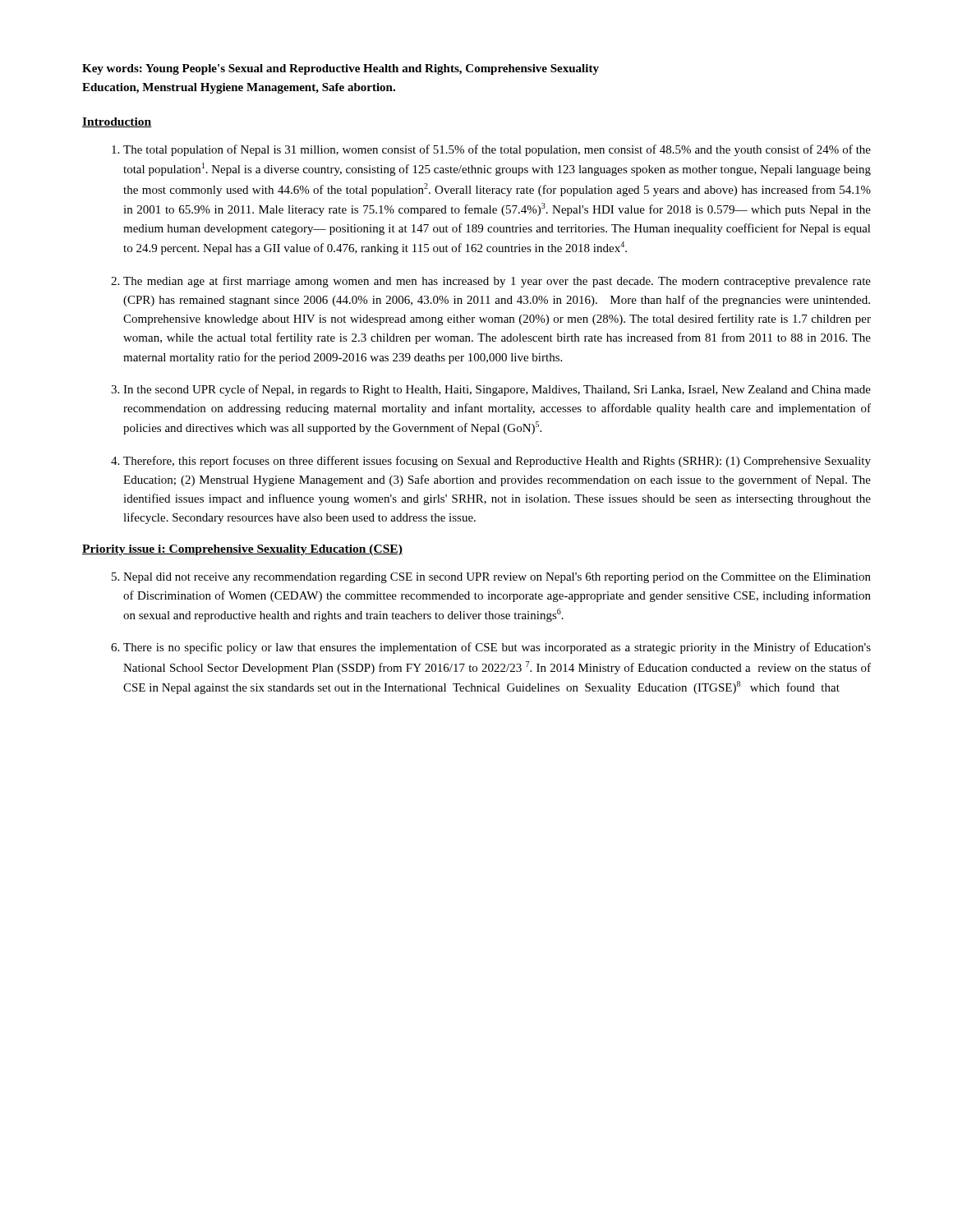
Task: Click on the passage starting "There is no specific policy or law that"
Action: pos(497,667)
